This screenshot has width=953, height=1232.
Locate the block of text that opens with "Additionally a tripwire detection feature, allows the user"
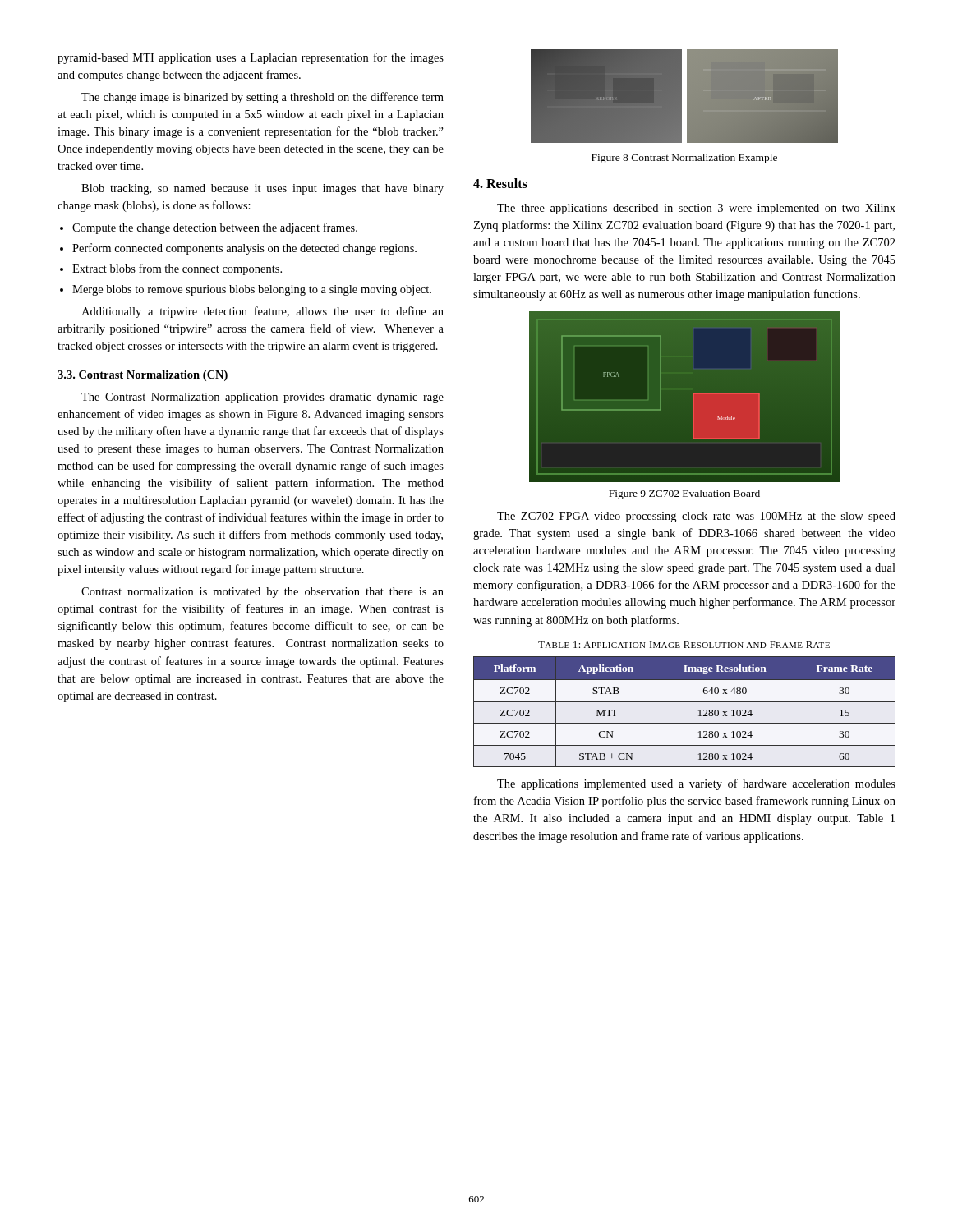point(251,329)
